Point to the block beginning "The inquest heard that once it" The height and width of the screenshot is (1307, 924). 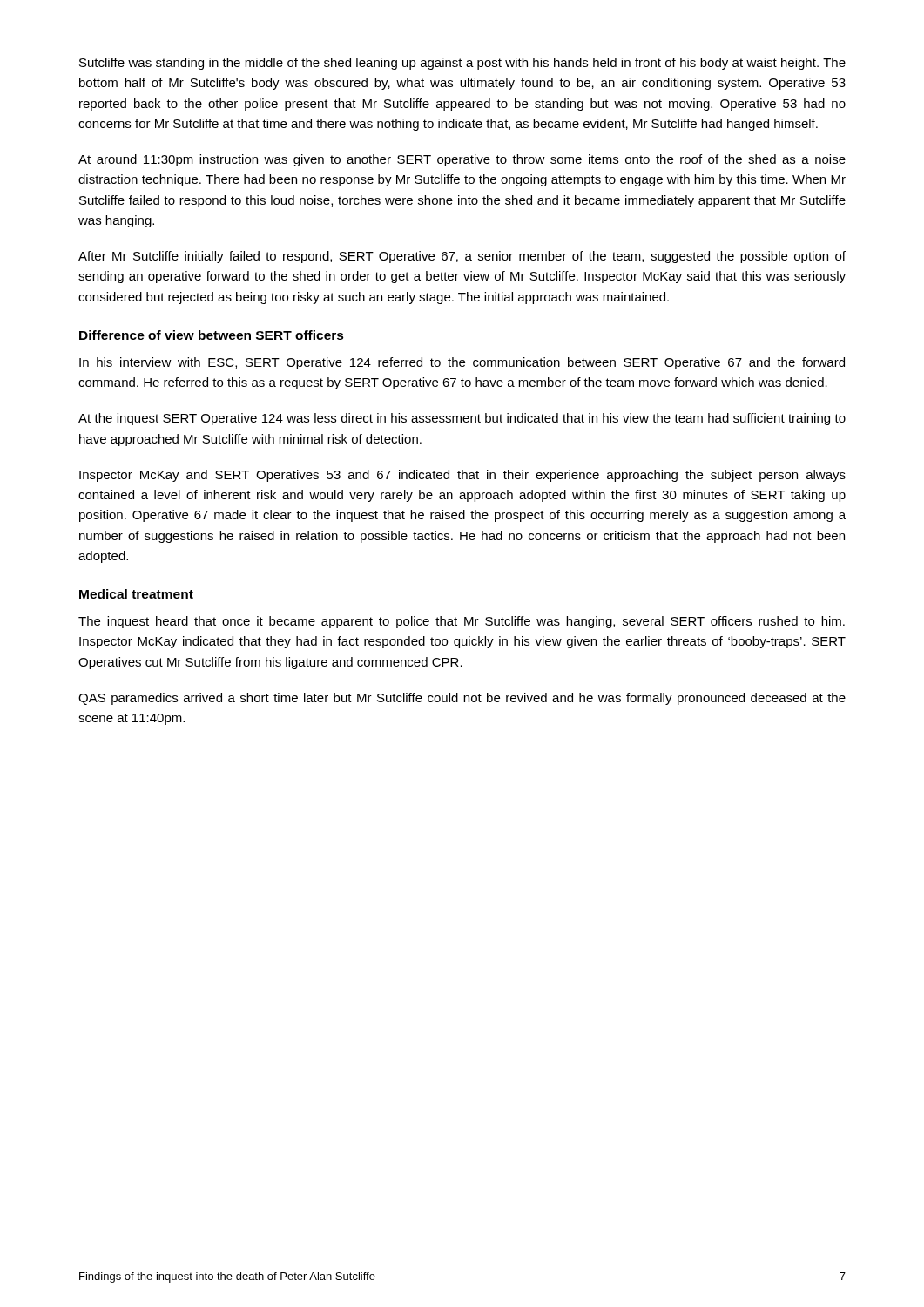pyautogui.click(x=462, y=641)
